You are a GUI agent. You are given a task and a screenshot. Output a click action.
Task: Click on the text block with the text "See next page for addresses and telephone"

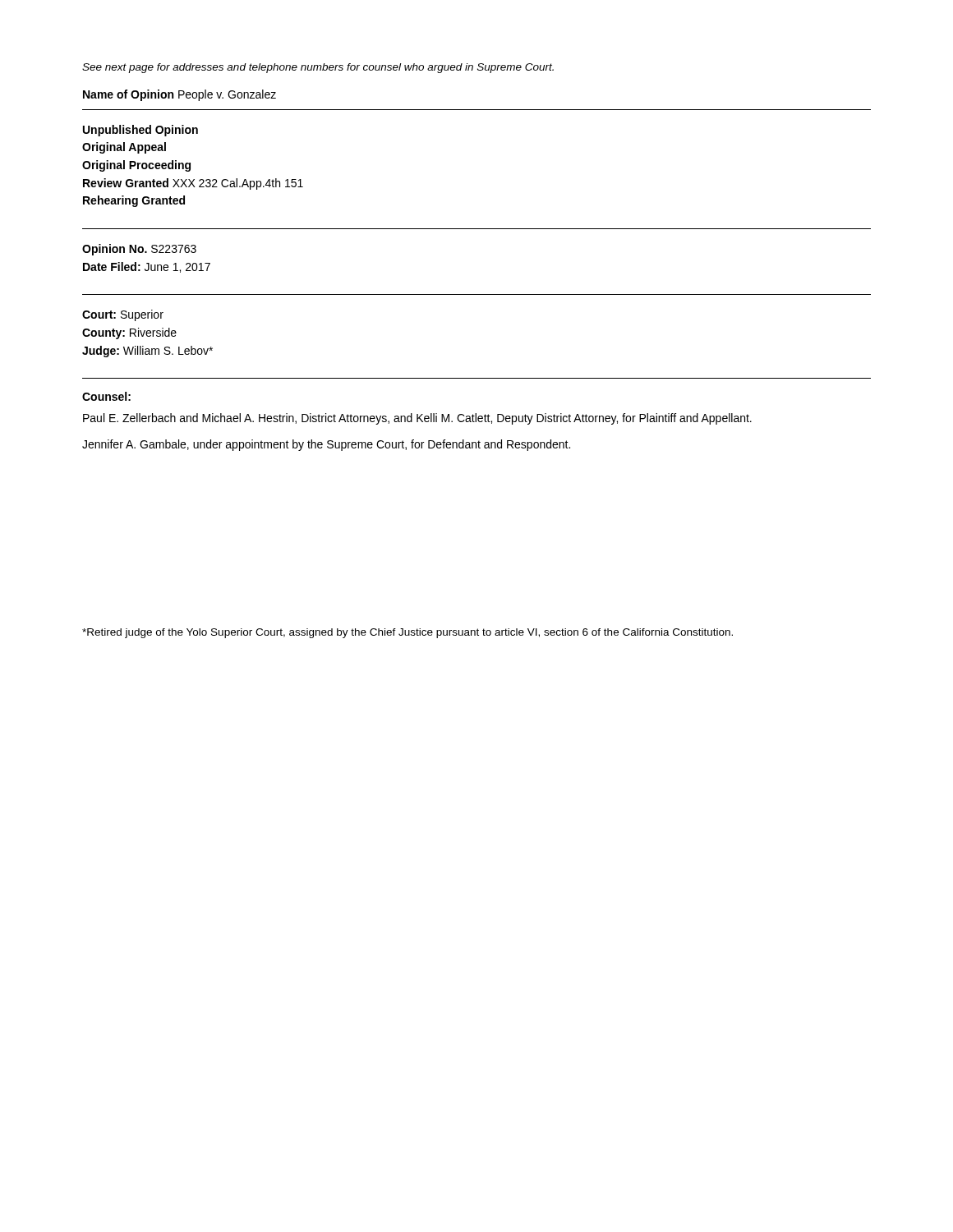pyautogui.click(x=476, y=67)
